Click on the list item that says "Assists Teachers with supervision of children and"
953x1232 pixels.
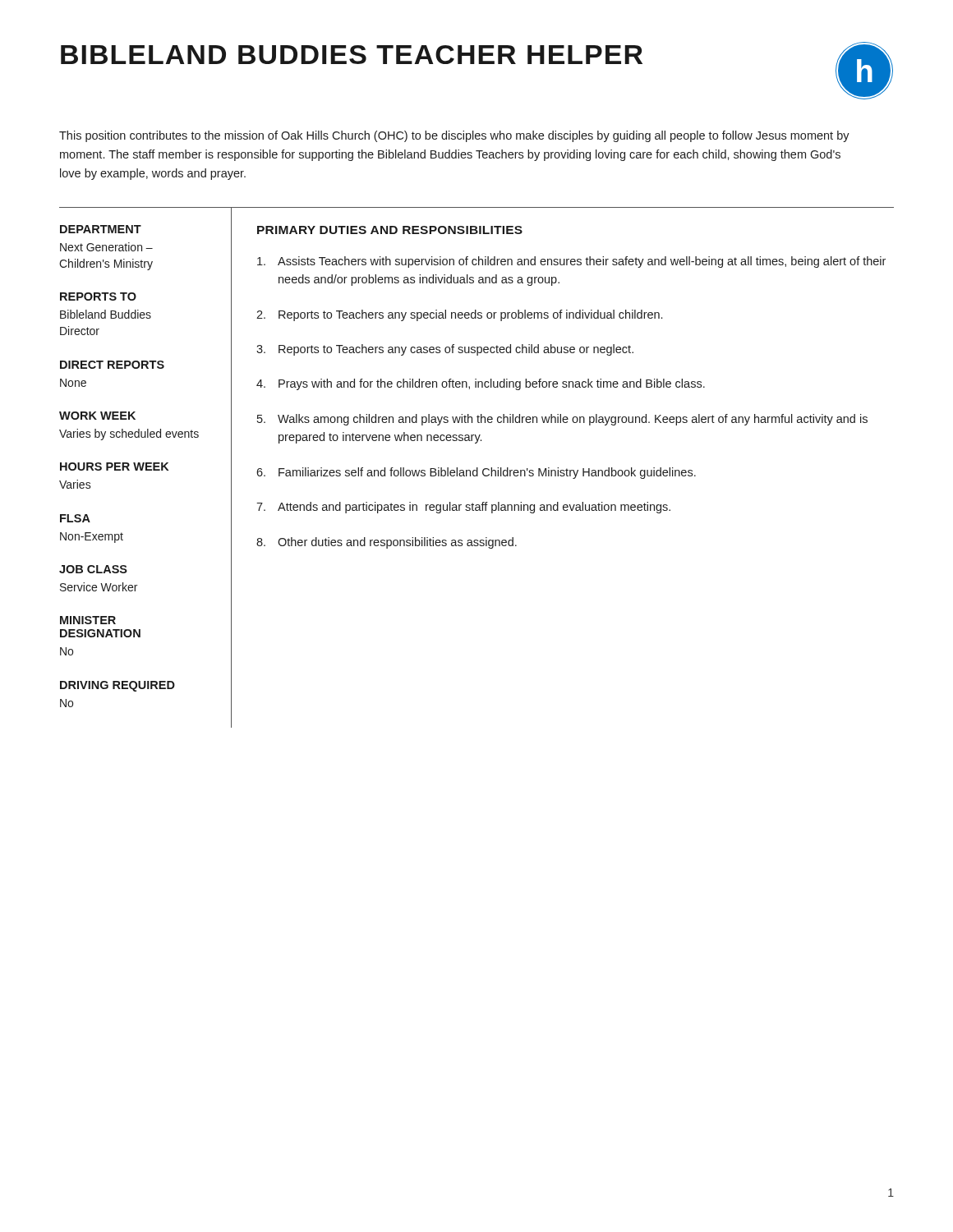coord(575,270)
